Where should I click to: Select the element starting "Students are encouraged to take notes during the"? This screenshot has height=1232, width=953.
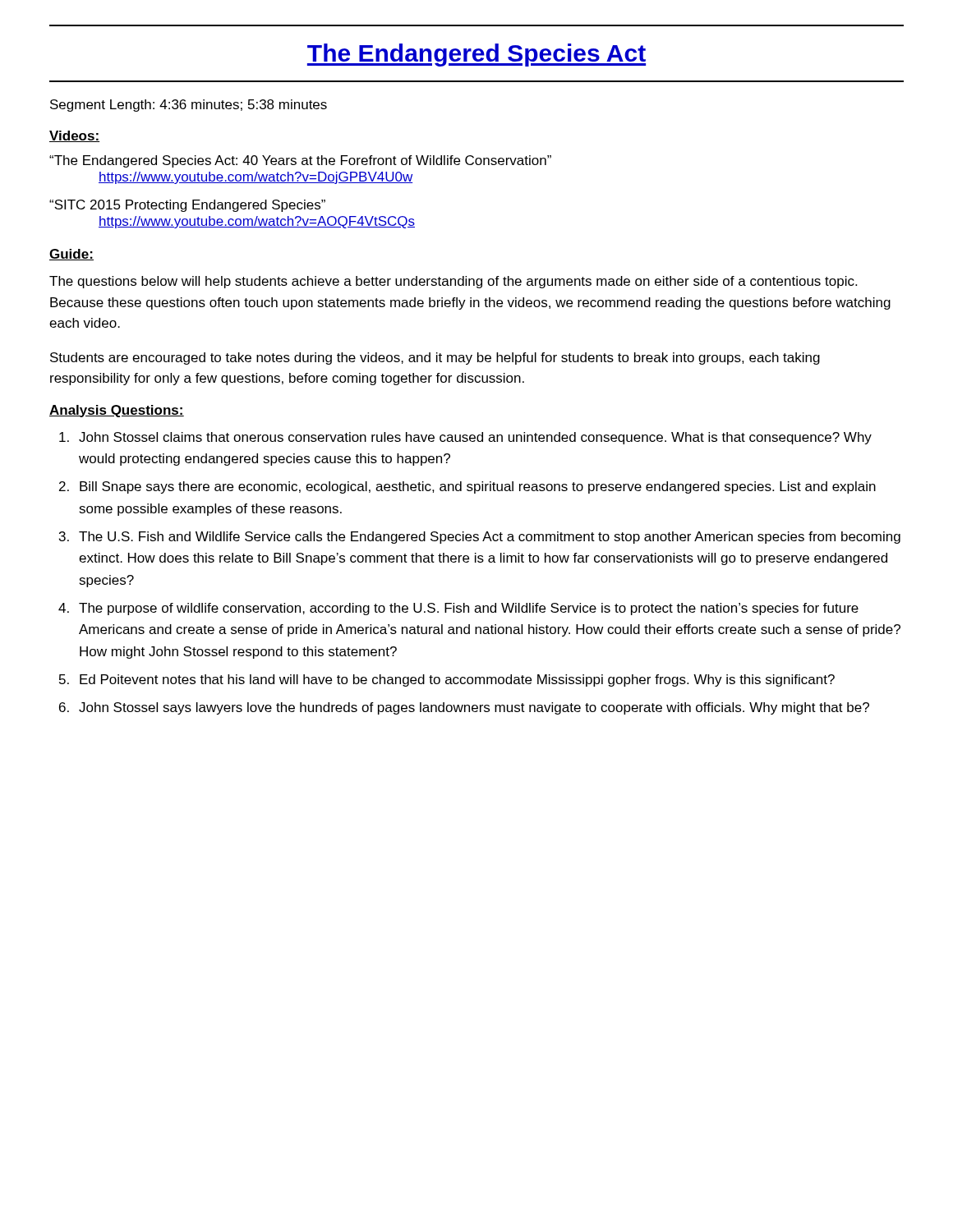click(435, 368)
